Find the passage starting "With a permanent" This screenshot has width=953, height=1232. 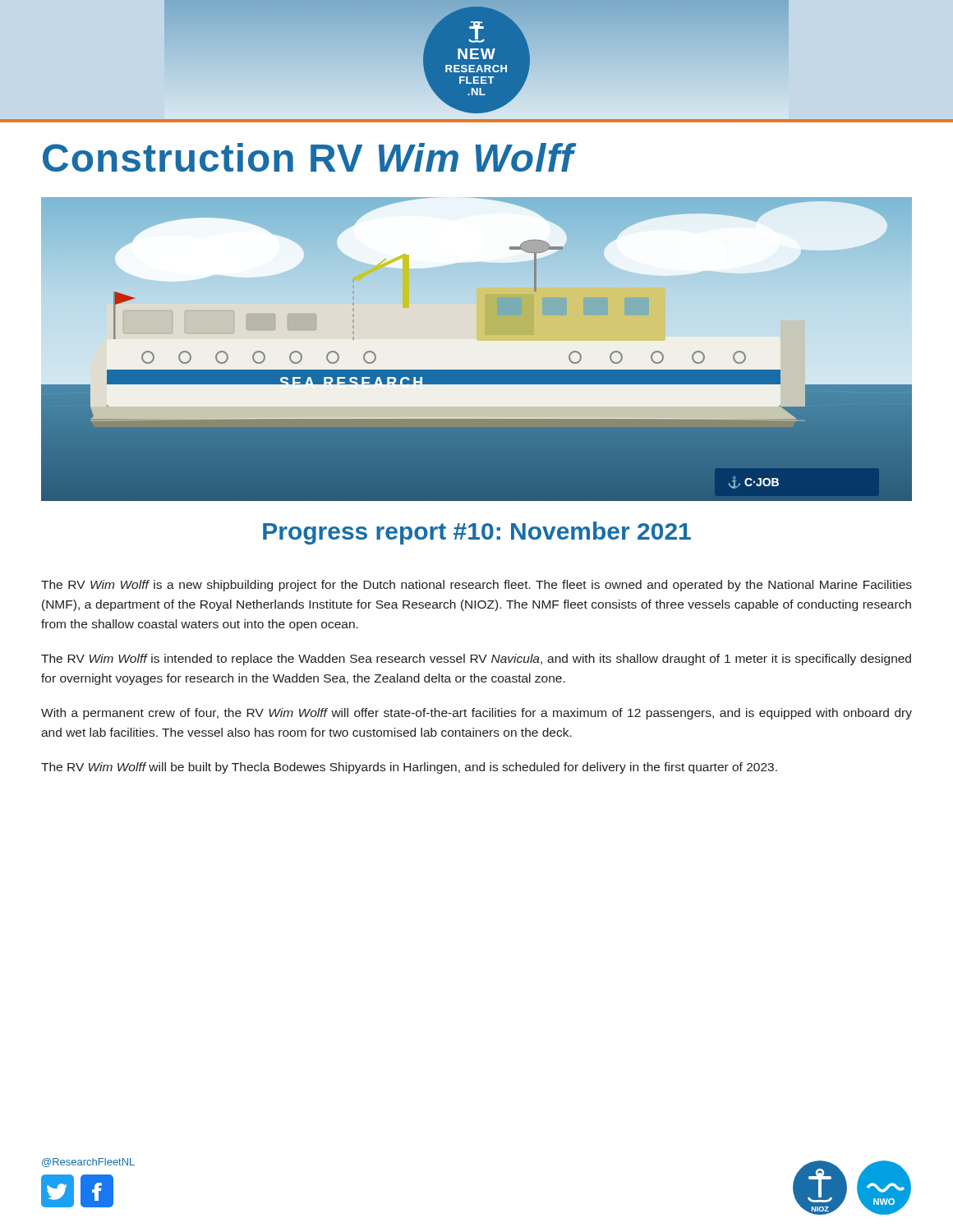(476, 723)
